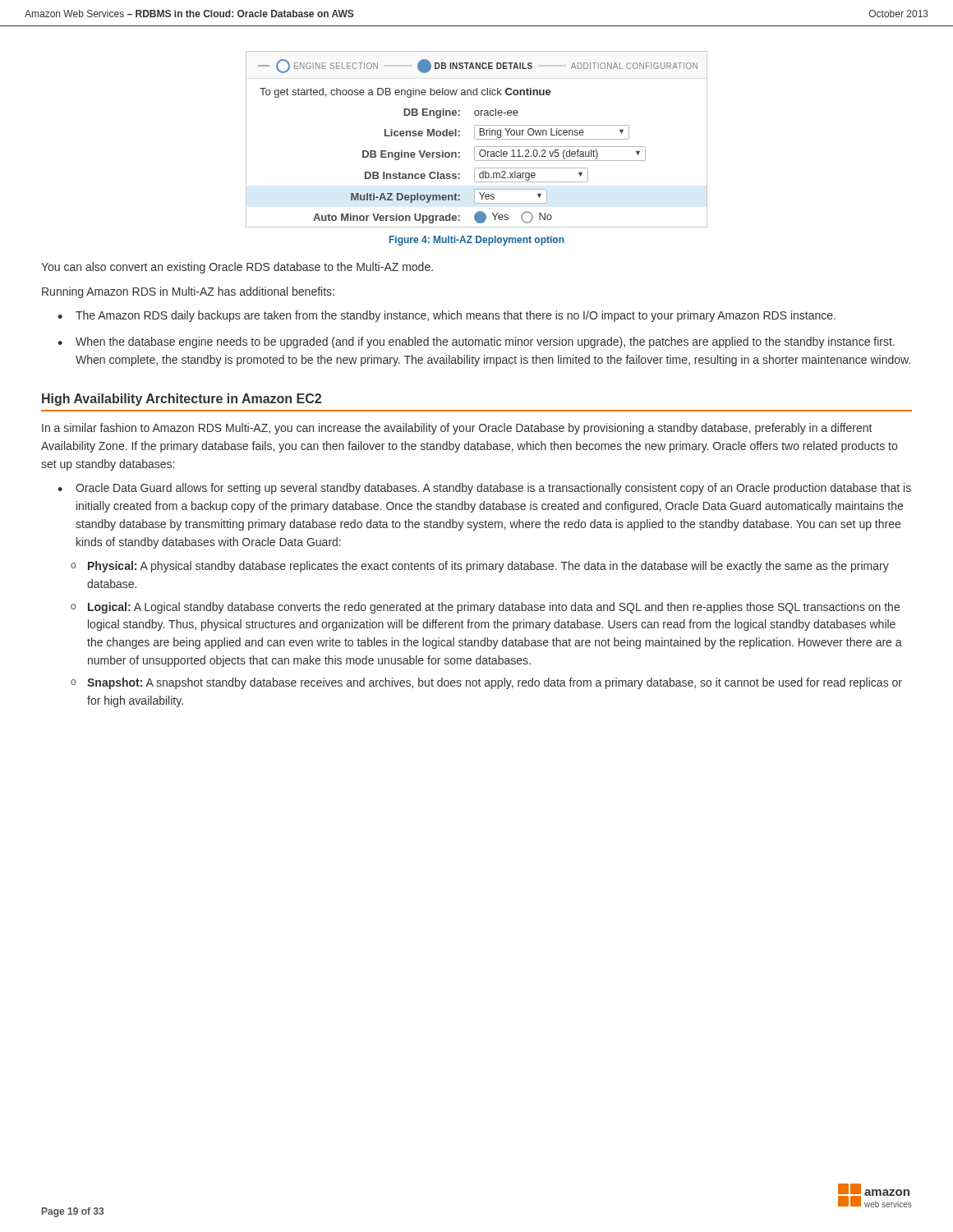953x1232 pixels.
Task: Locate the element starting "• Oracle Data Guard"
Action: pos(485,516)
